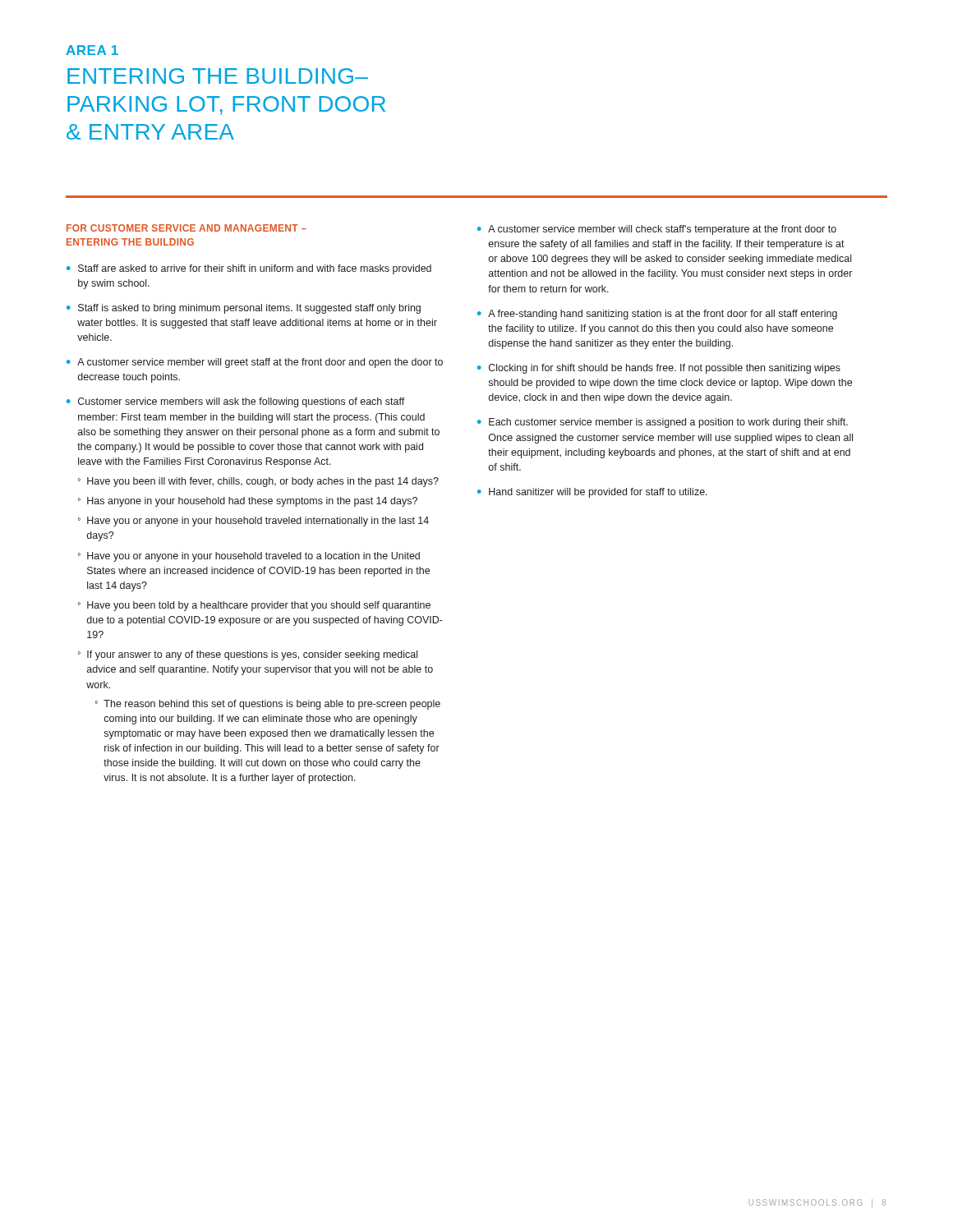Find the list item containing "• Customer service members will ask"
This screenshot has width=953, height=1232.
click(x=255, y=595)
